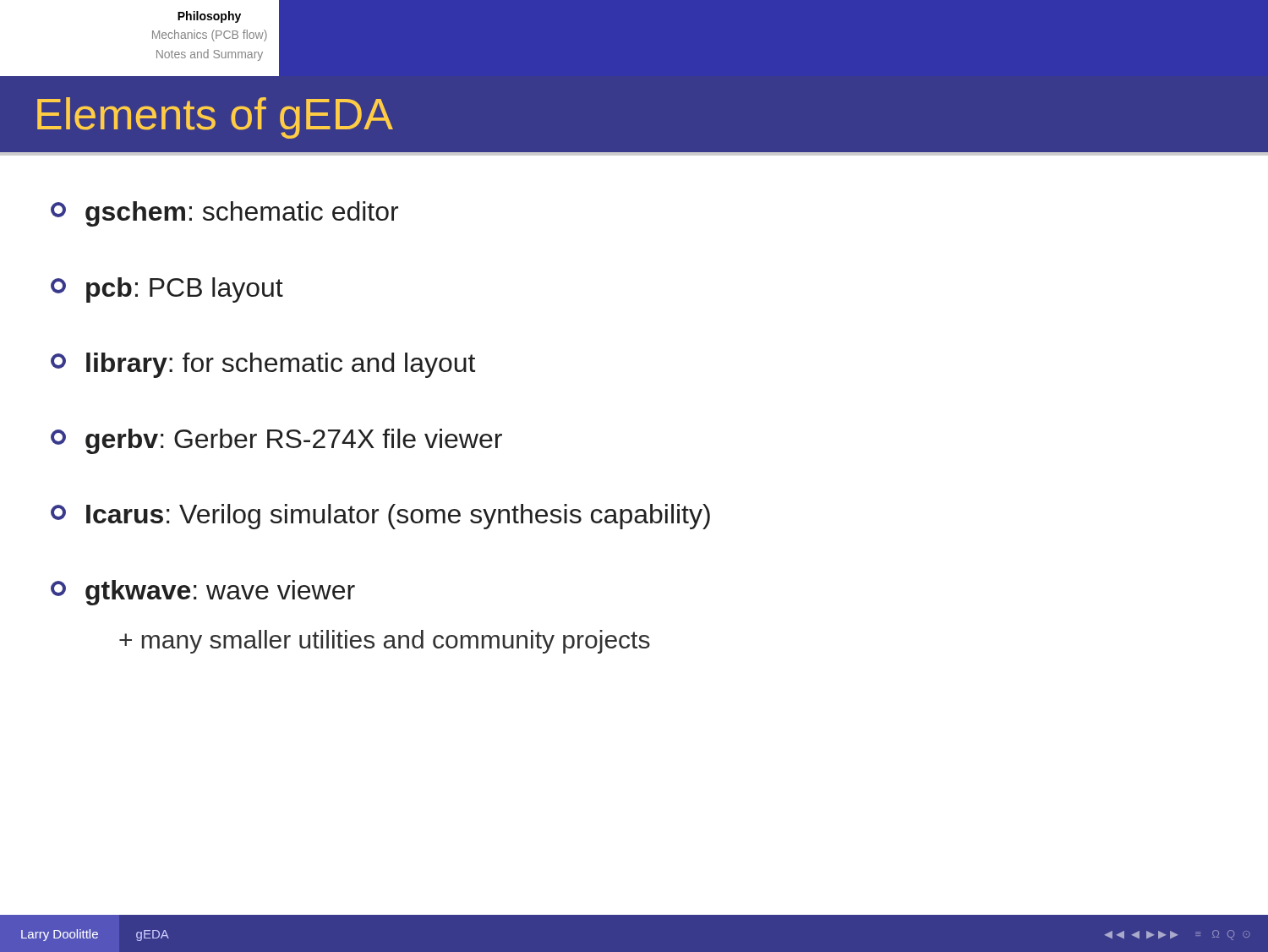Image resolution: width=1268 pixels, height=952 pixels.
Task: Navigate to the region starting "gtkwave: wave viewer"
Action: pos(203,591)
